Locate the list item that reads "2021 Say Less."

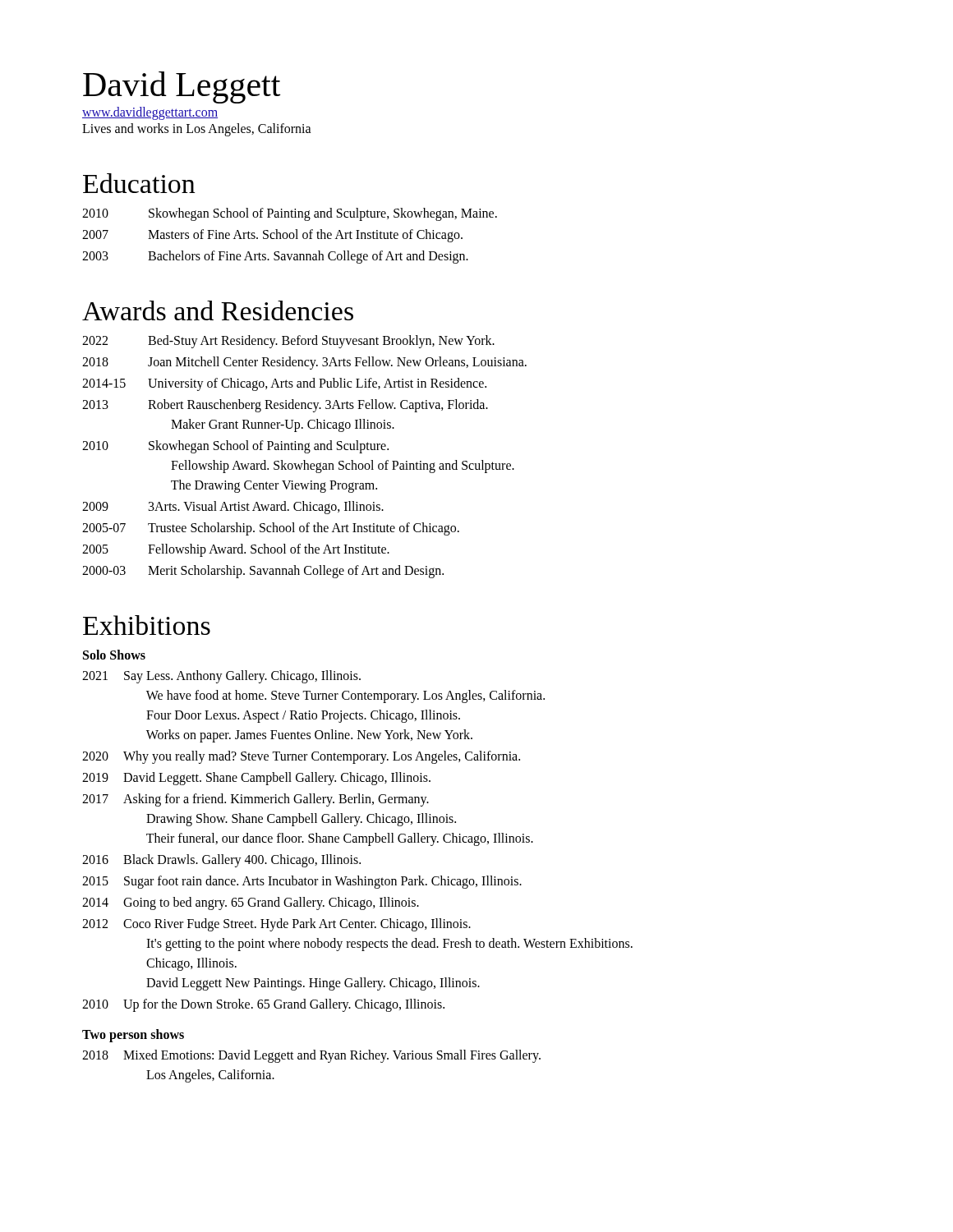coord(476,705)
